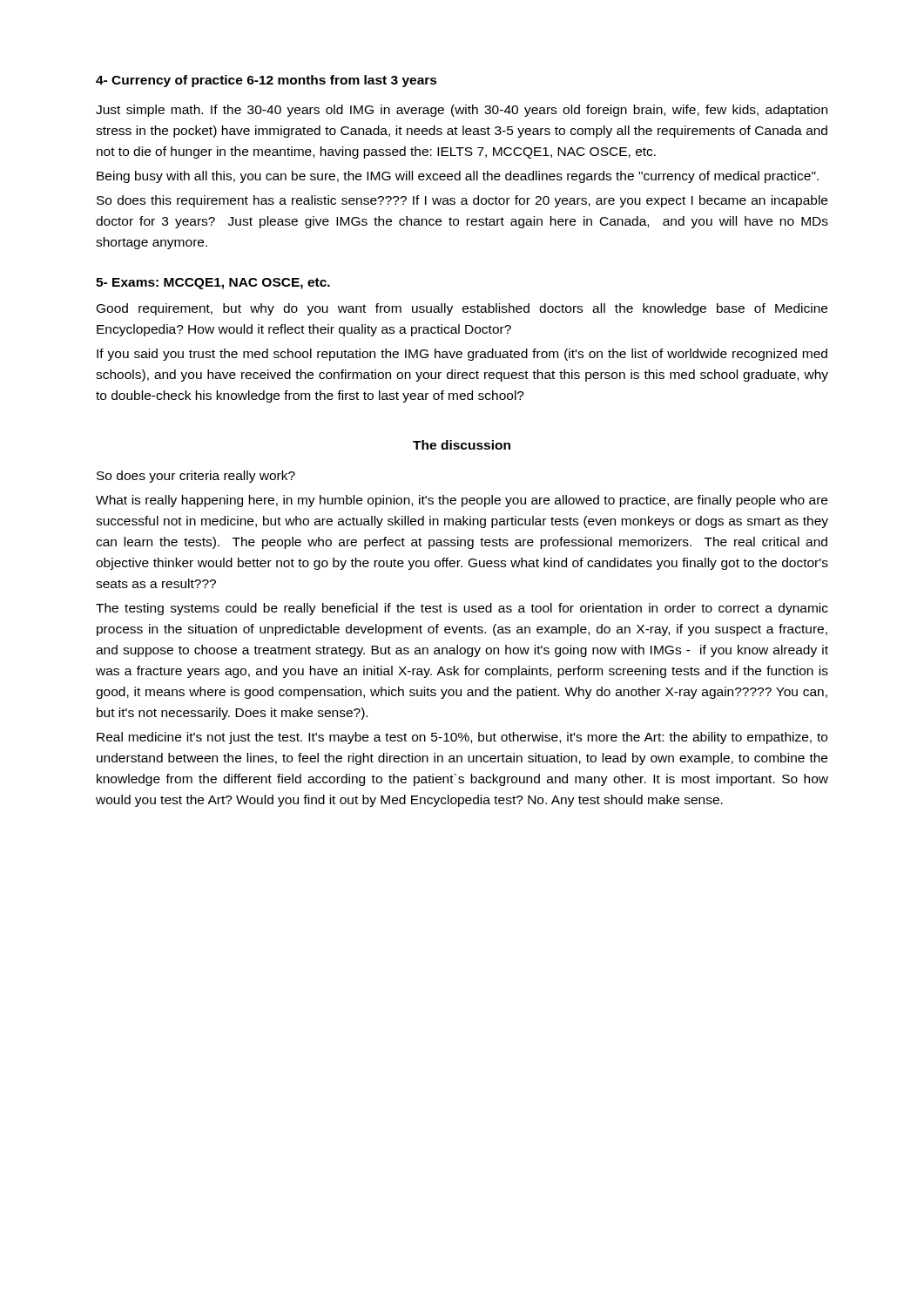Locate the text block with the text "What is really happening here, in"
The height and width of the screenshot is (1307, 924).
point(462,542)
